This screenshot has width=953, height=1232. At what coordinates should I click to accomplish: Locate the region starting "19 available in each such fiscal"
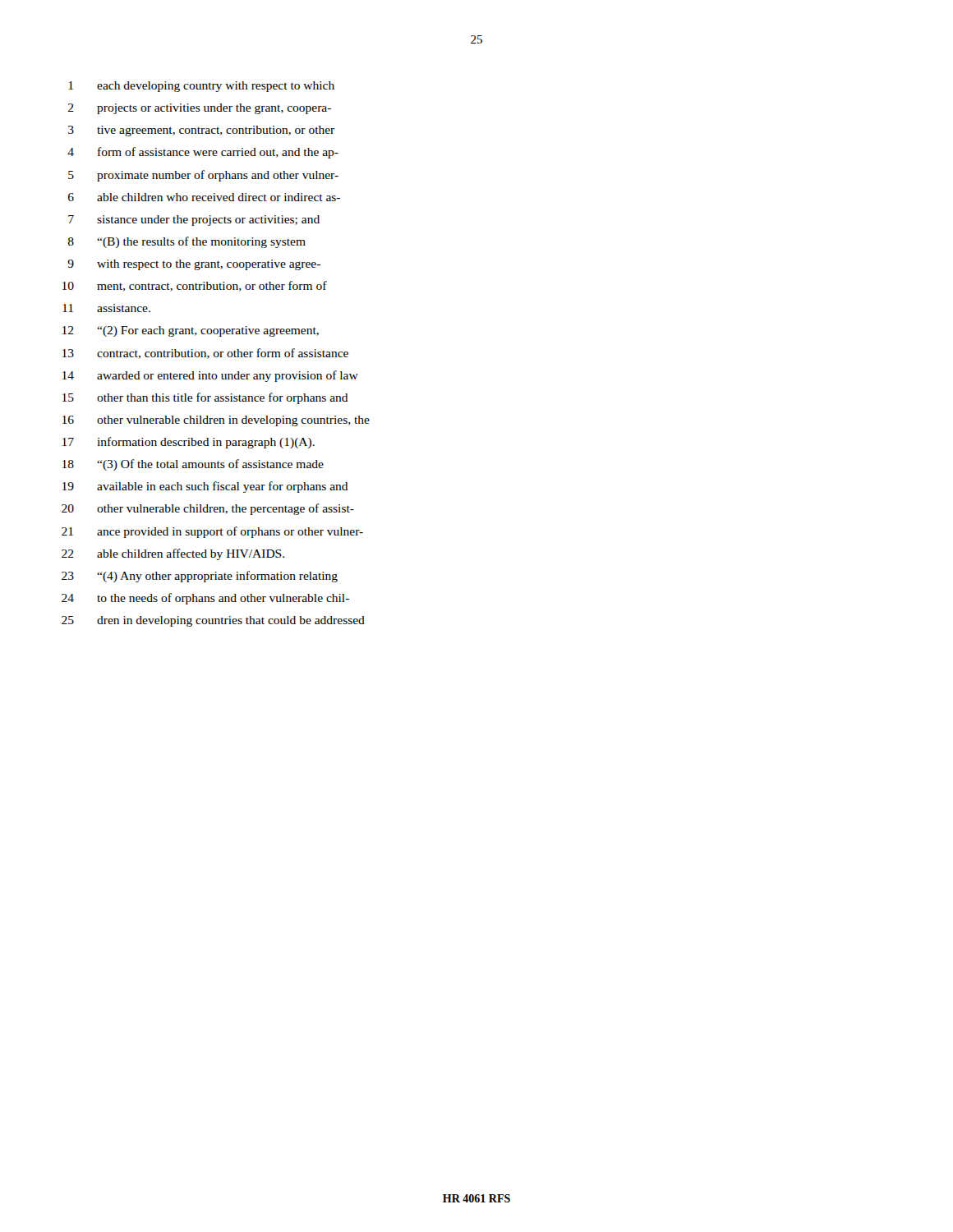click(x=205, y=487)
